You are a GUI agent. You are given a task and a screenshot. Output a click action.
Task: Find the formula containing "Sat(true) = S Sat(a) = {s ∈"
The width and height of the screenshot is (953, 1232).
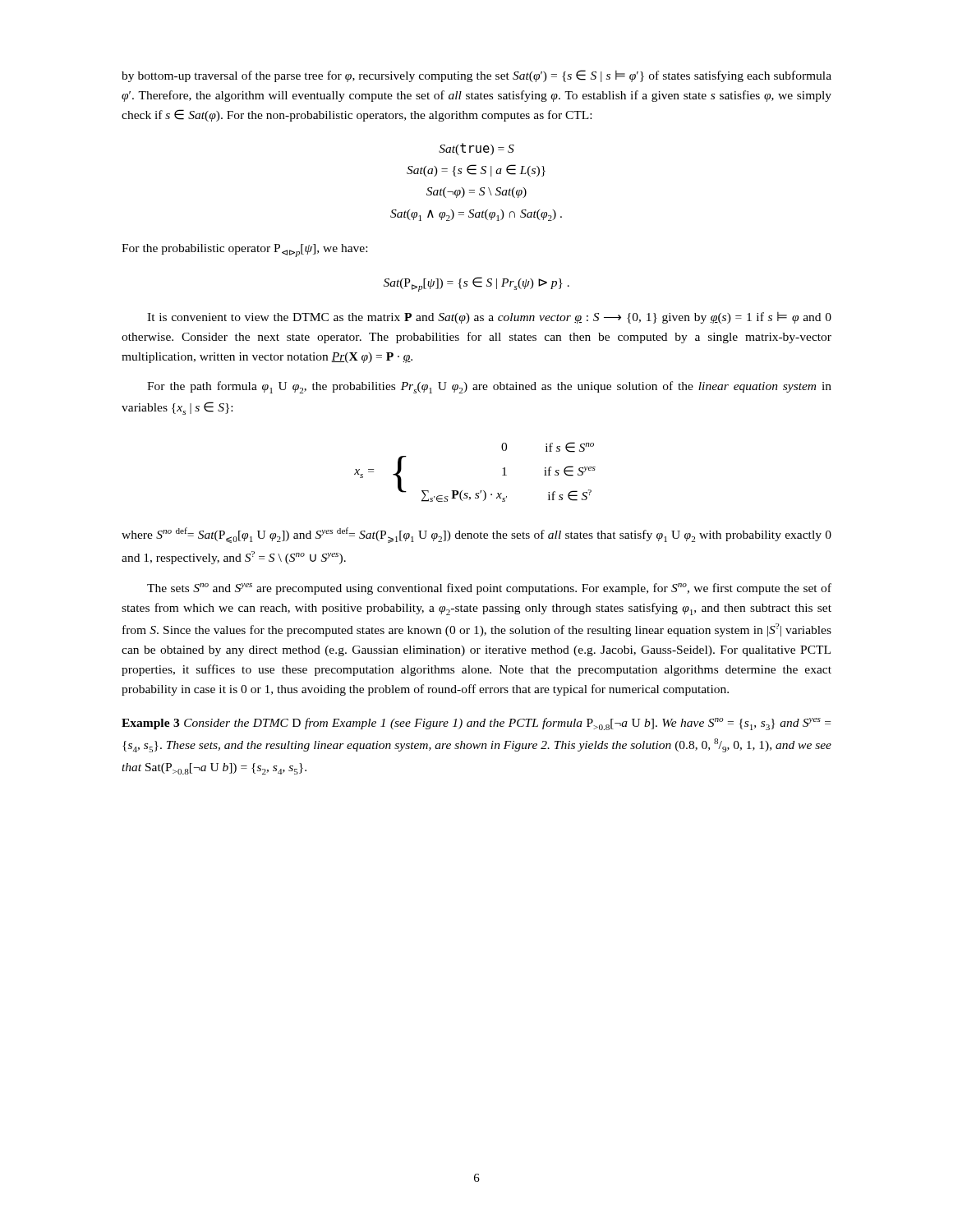click(x=476, y=182)
